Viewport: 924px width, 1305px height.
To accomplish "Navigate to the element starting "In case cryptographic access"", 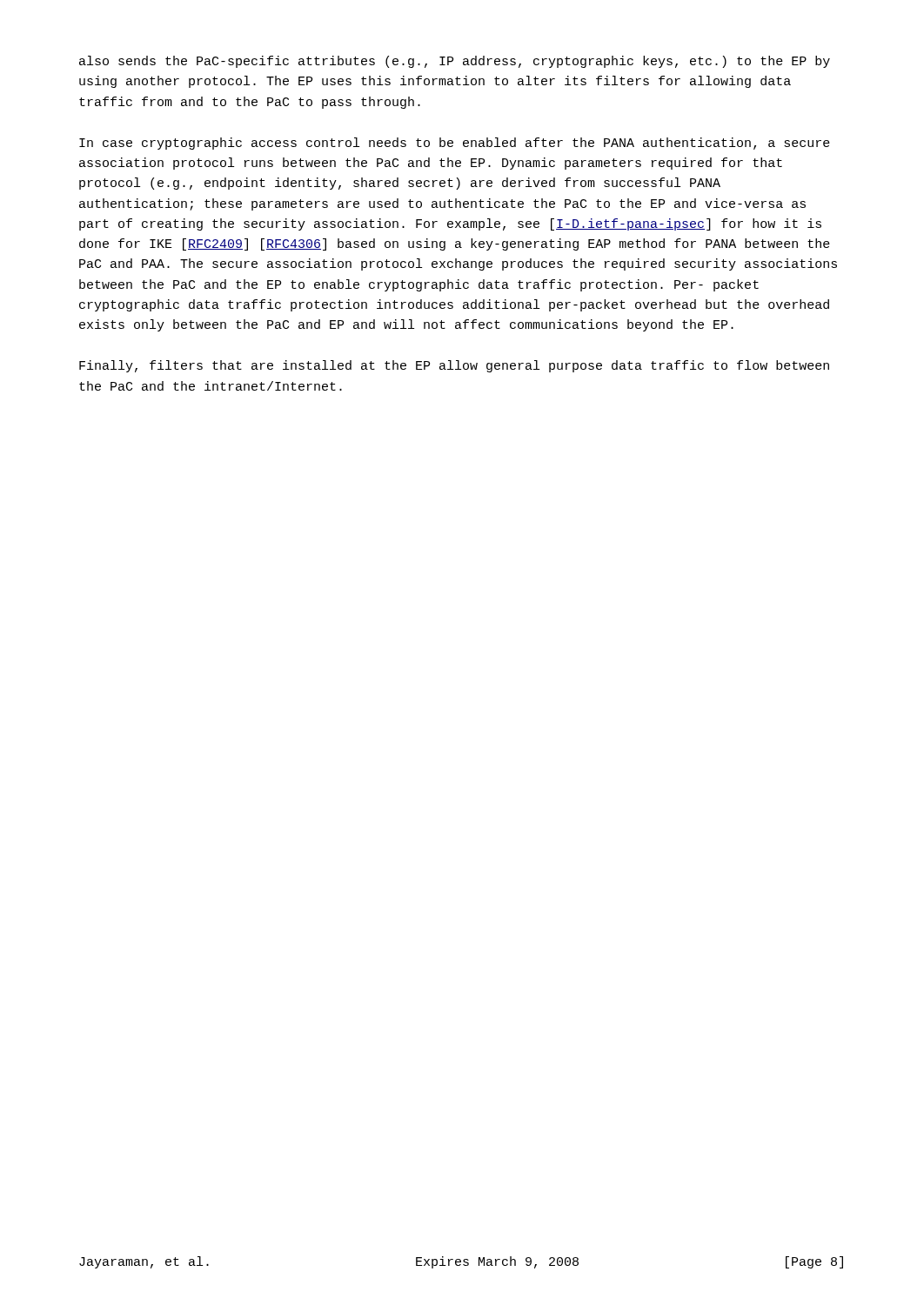I will pos(458,235).
